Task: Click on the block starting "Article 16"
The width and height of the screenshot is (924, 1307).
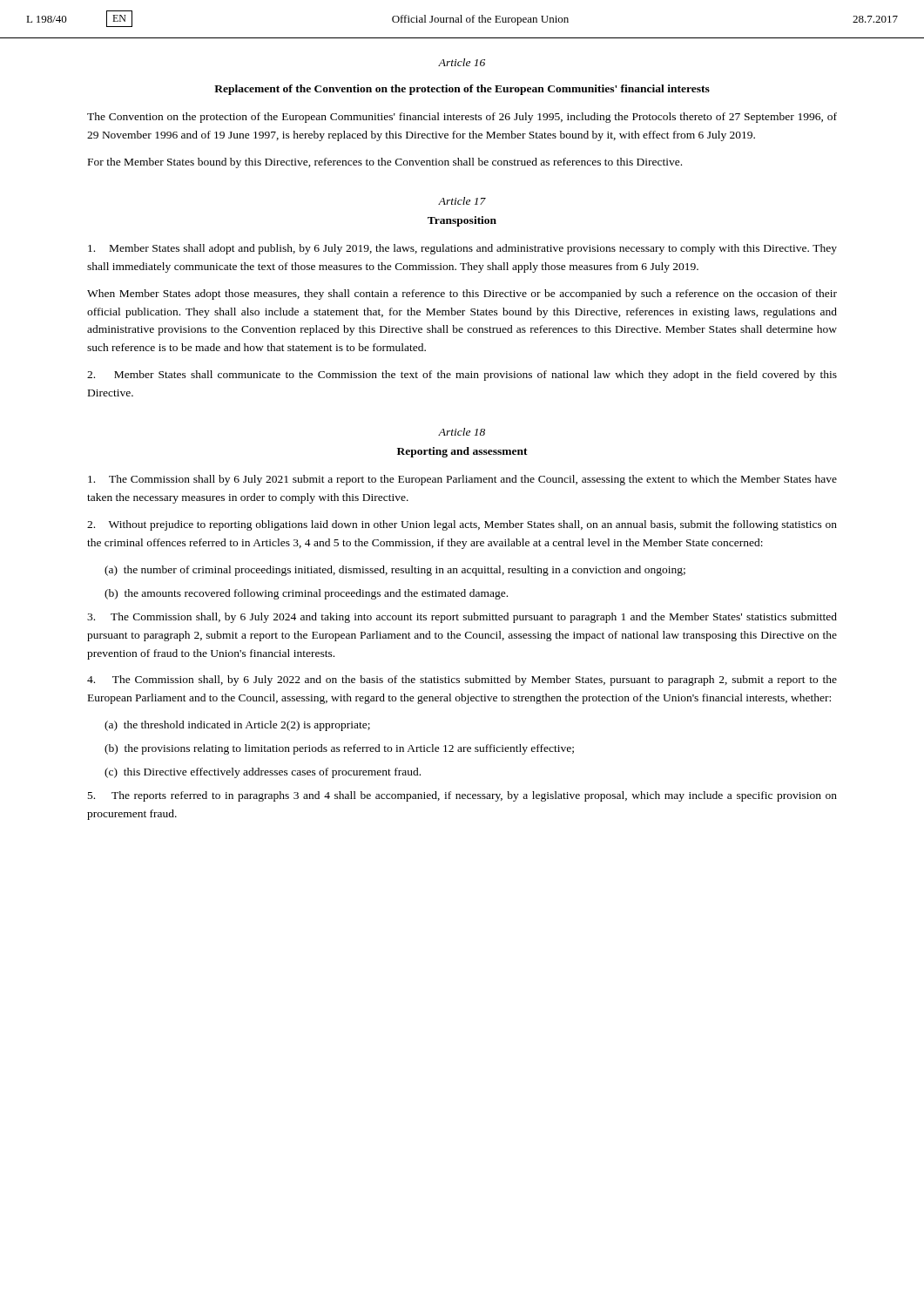Action: (462, 62)
